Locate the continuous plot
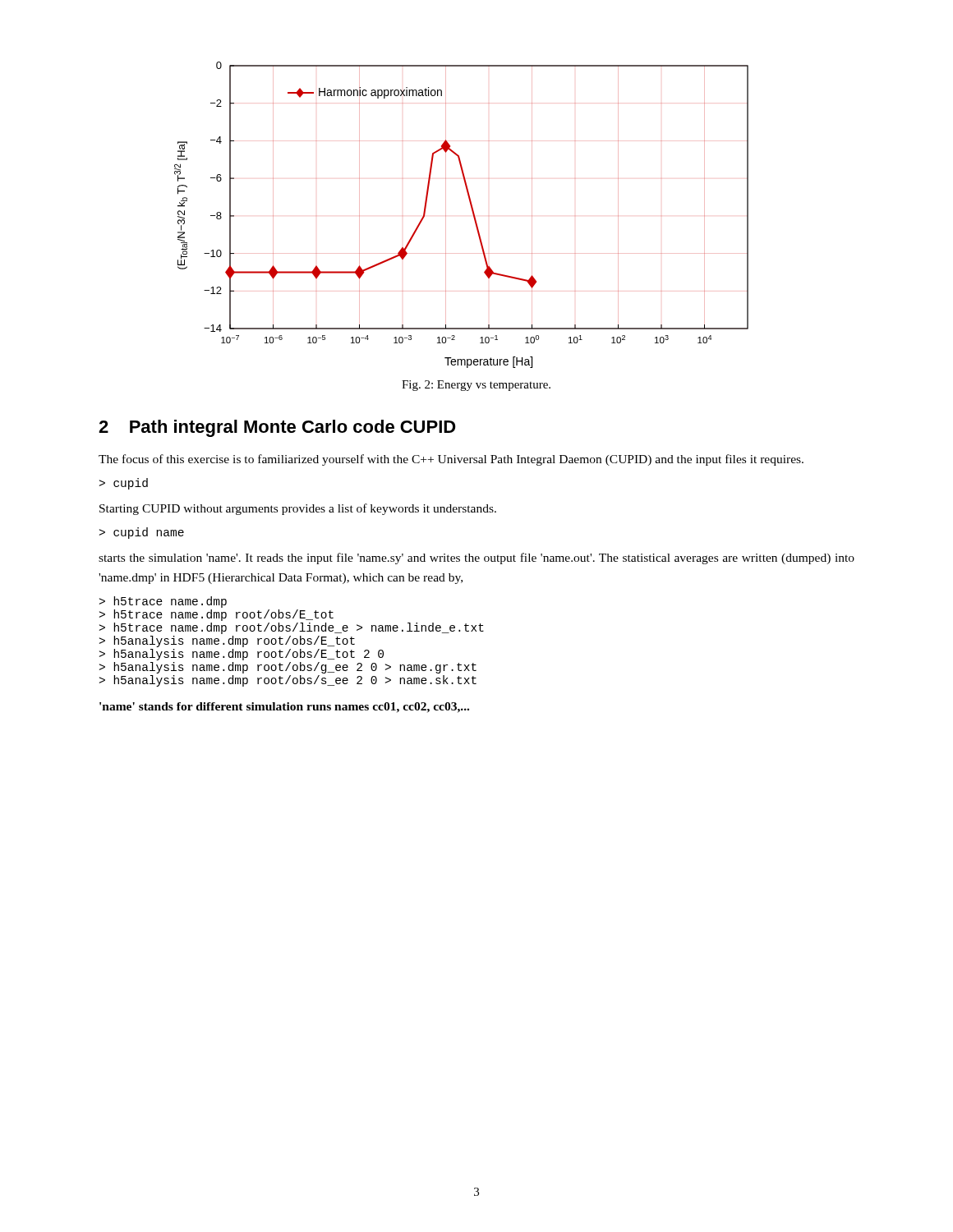953x1232 pixels. (476, 209)
